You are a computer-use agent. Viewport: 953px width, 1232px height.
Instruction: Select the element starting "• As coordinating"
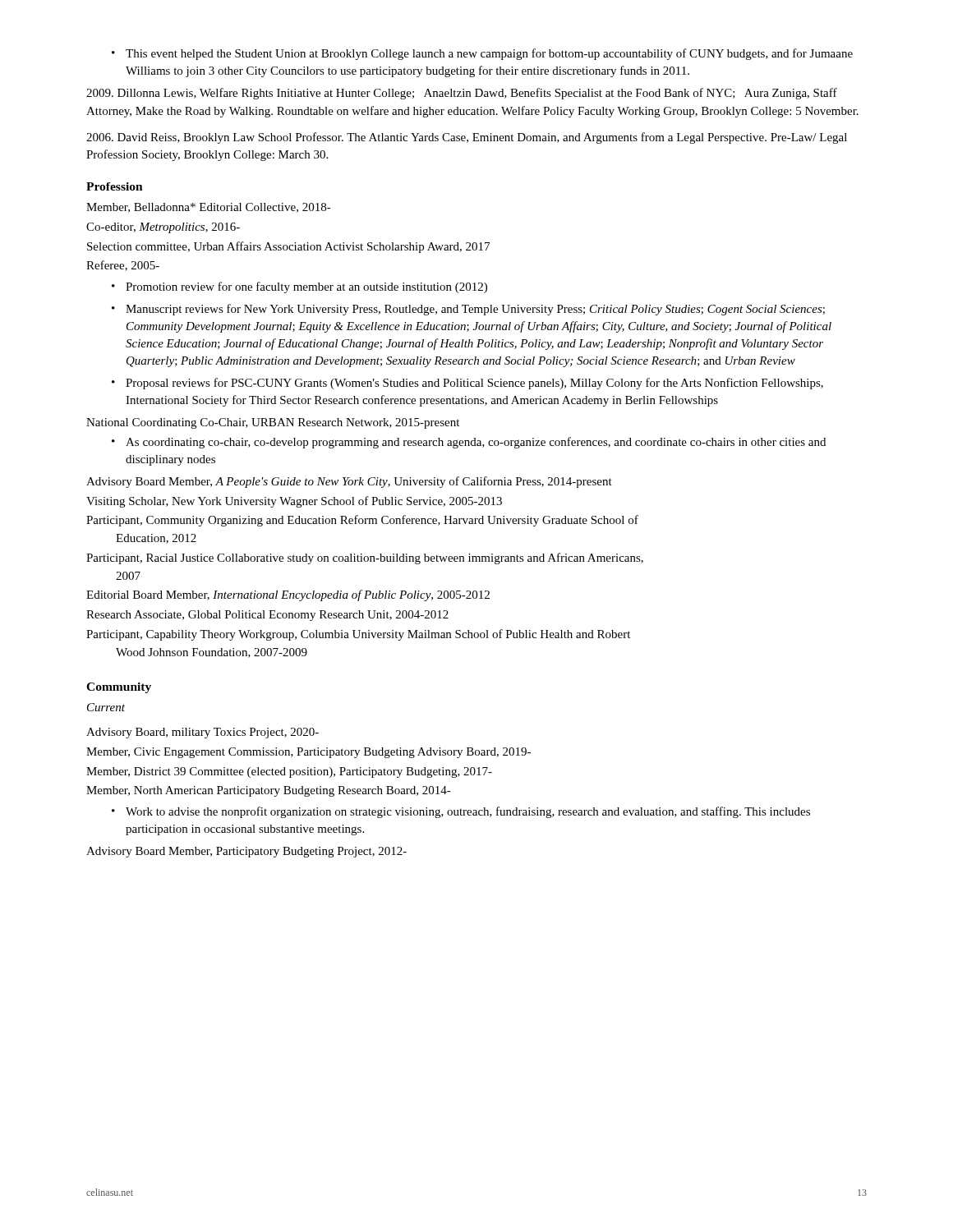489,451
